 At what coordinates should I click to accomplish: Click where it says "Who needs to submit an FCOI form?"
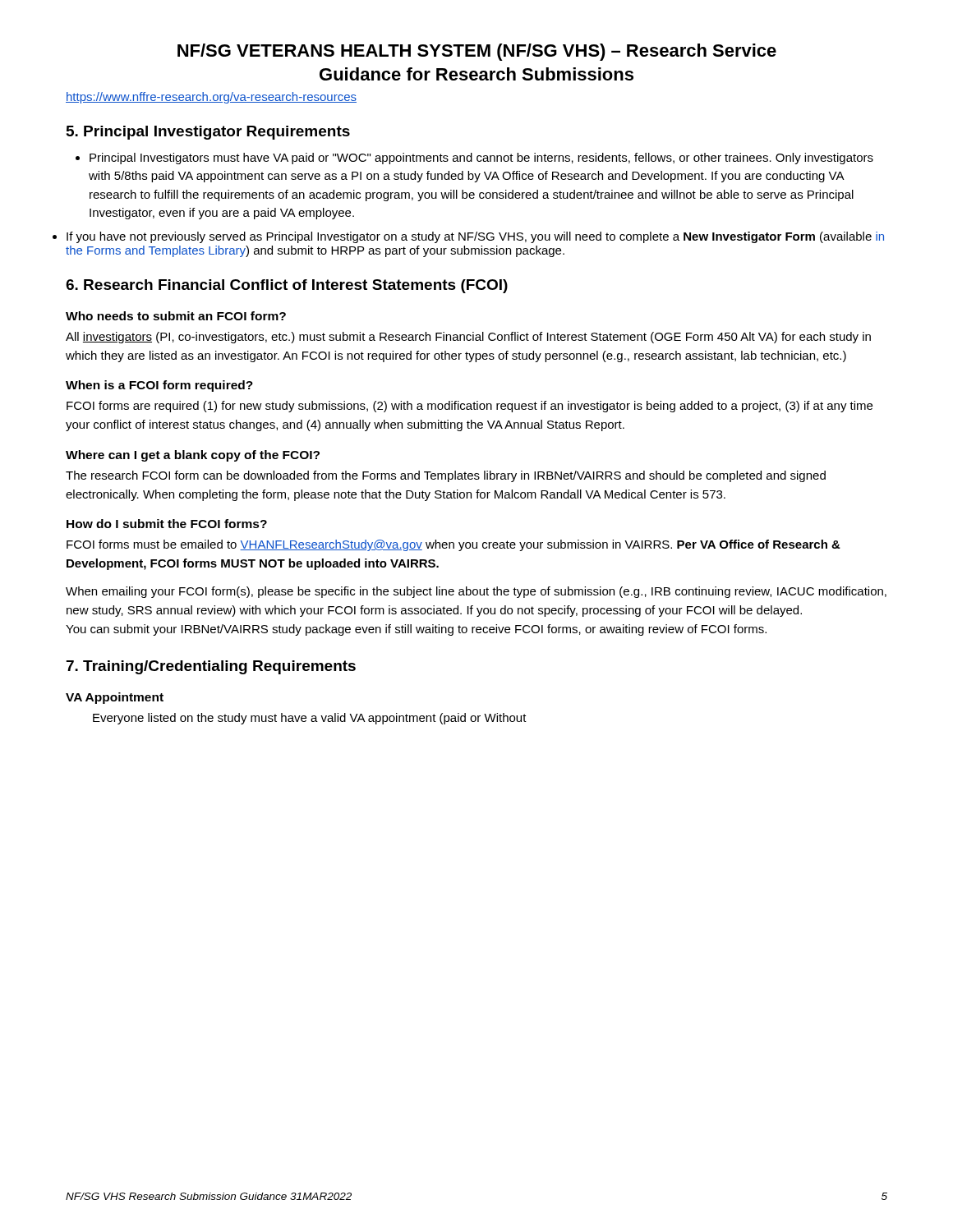point(176,316)
